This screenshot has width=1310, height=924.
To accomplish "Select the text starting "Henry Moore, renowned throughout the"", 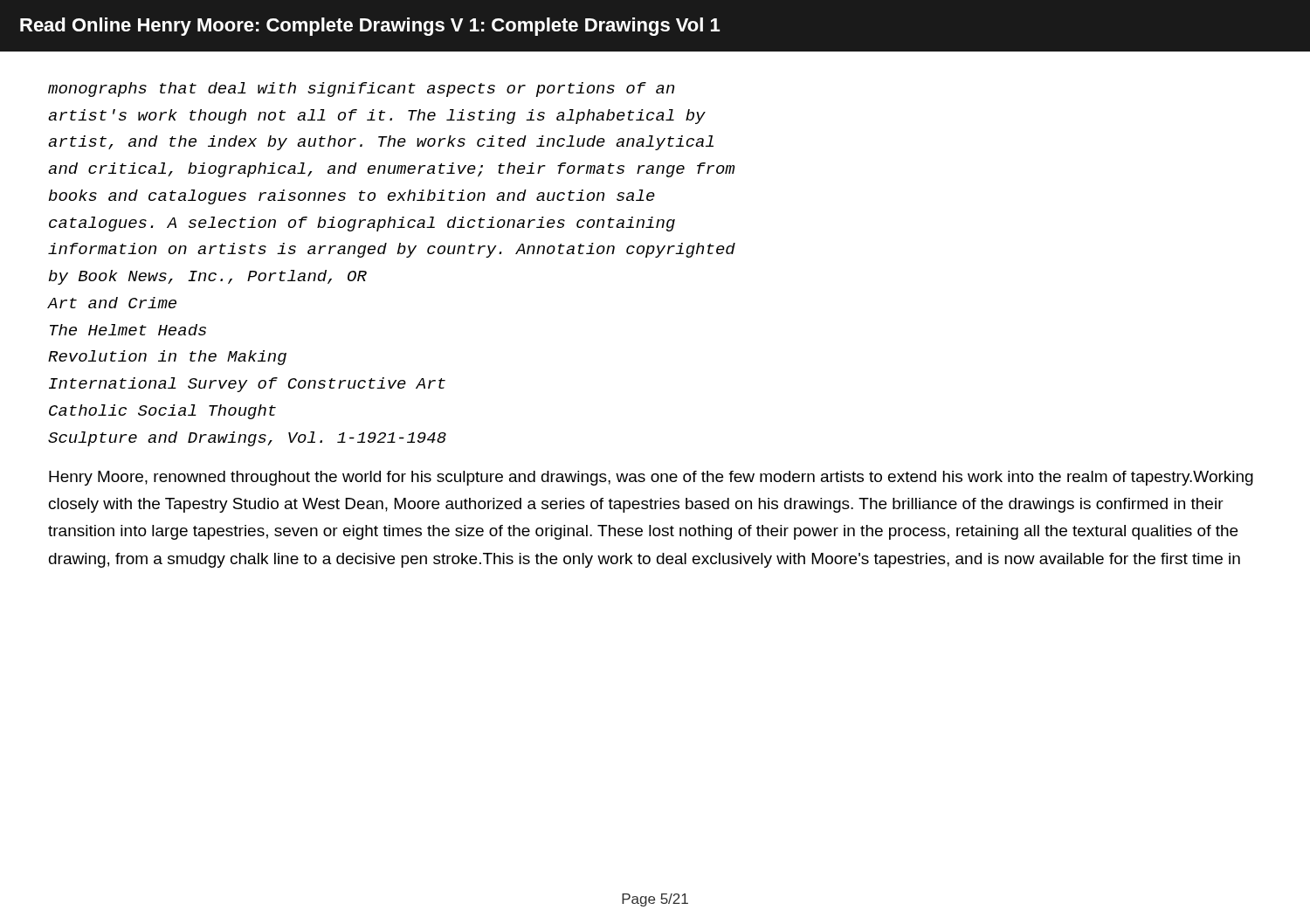I will (x=651, y=517).
